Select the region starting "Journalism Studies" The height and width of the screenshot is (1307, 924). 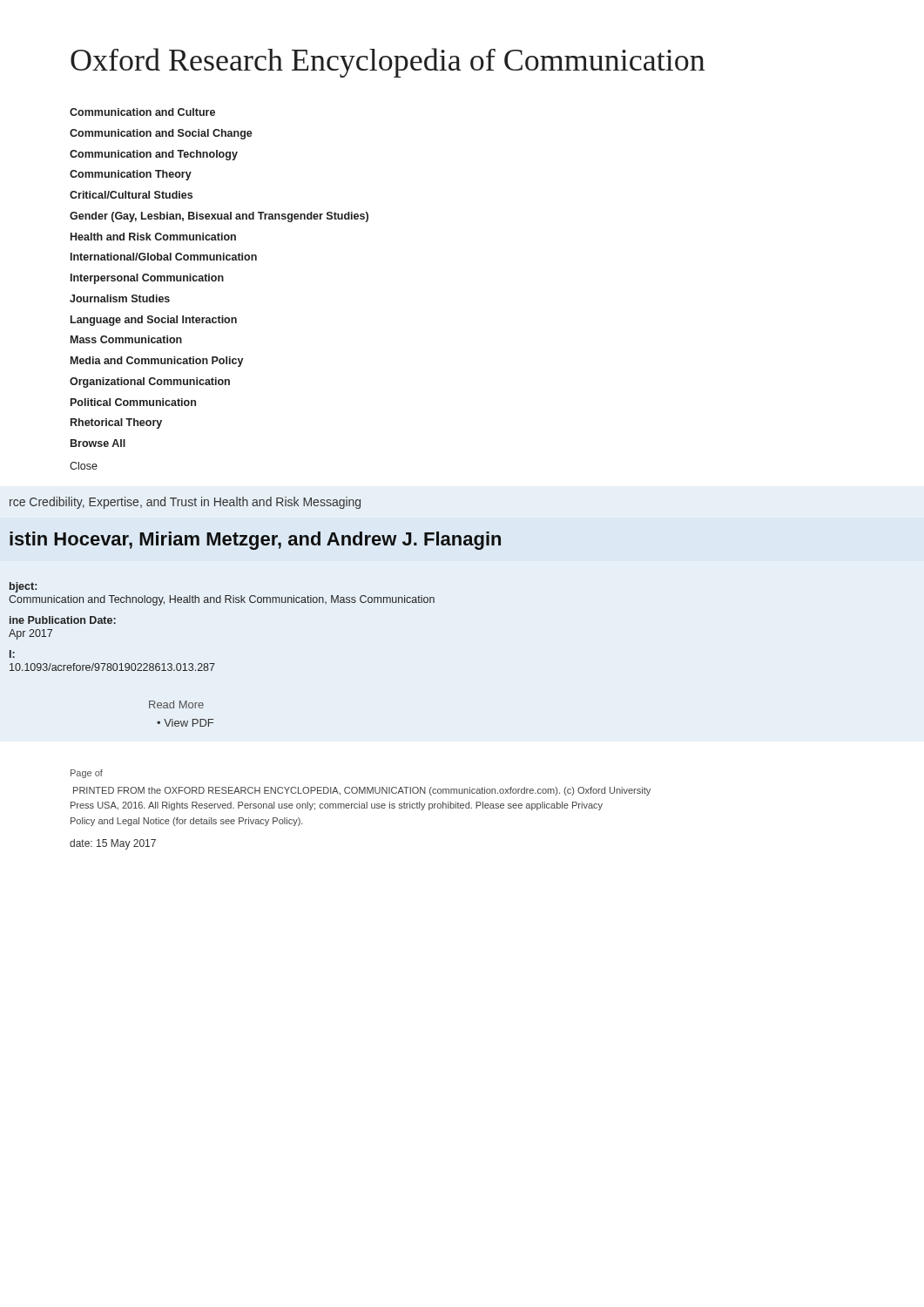pyautogui.click(x=120, y=299)
